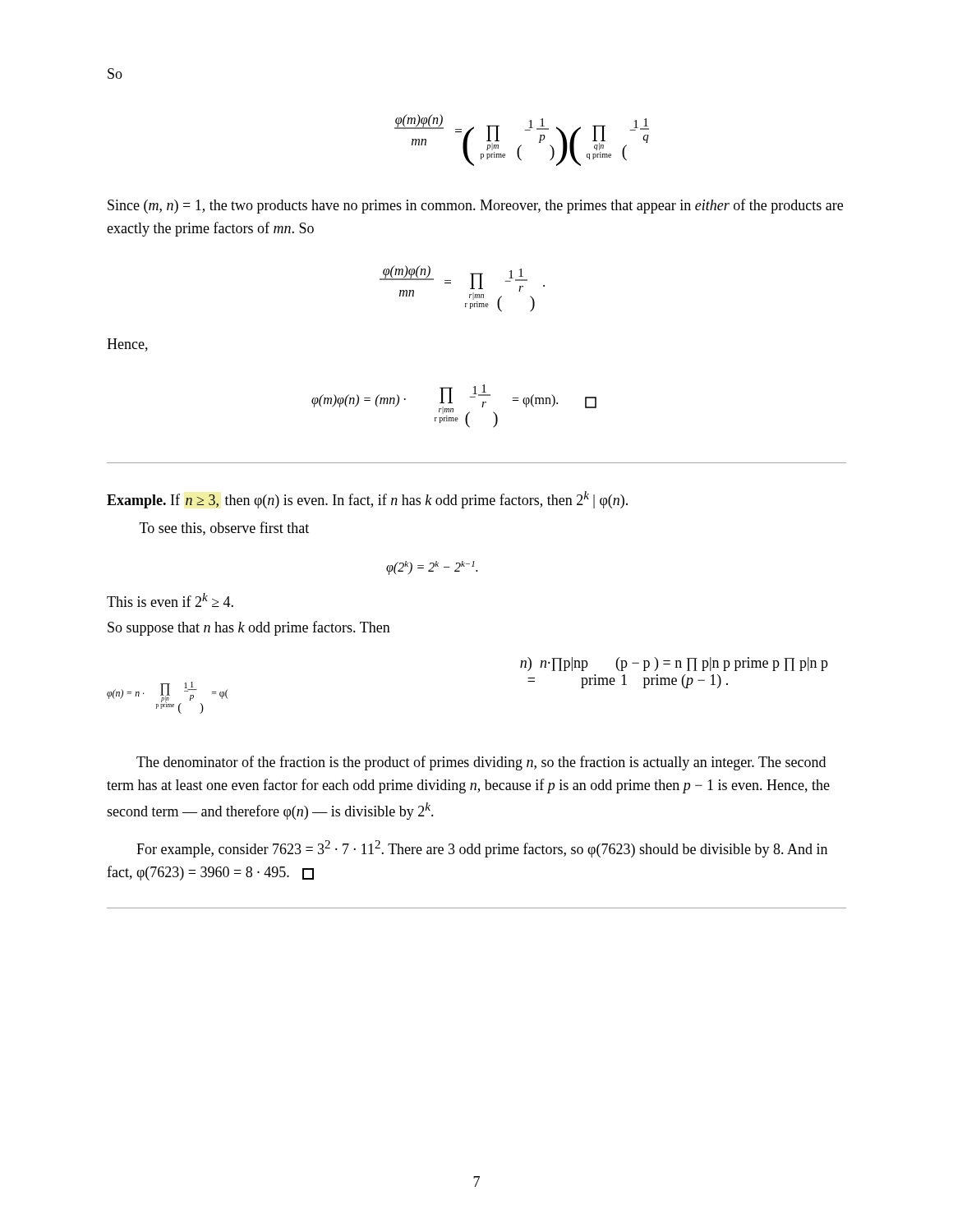Viewport: 953px width, 1232px height.
Task: Select the text block that says "The denominator of the fraction"
Action: pos(468,787)
